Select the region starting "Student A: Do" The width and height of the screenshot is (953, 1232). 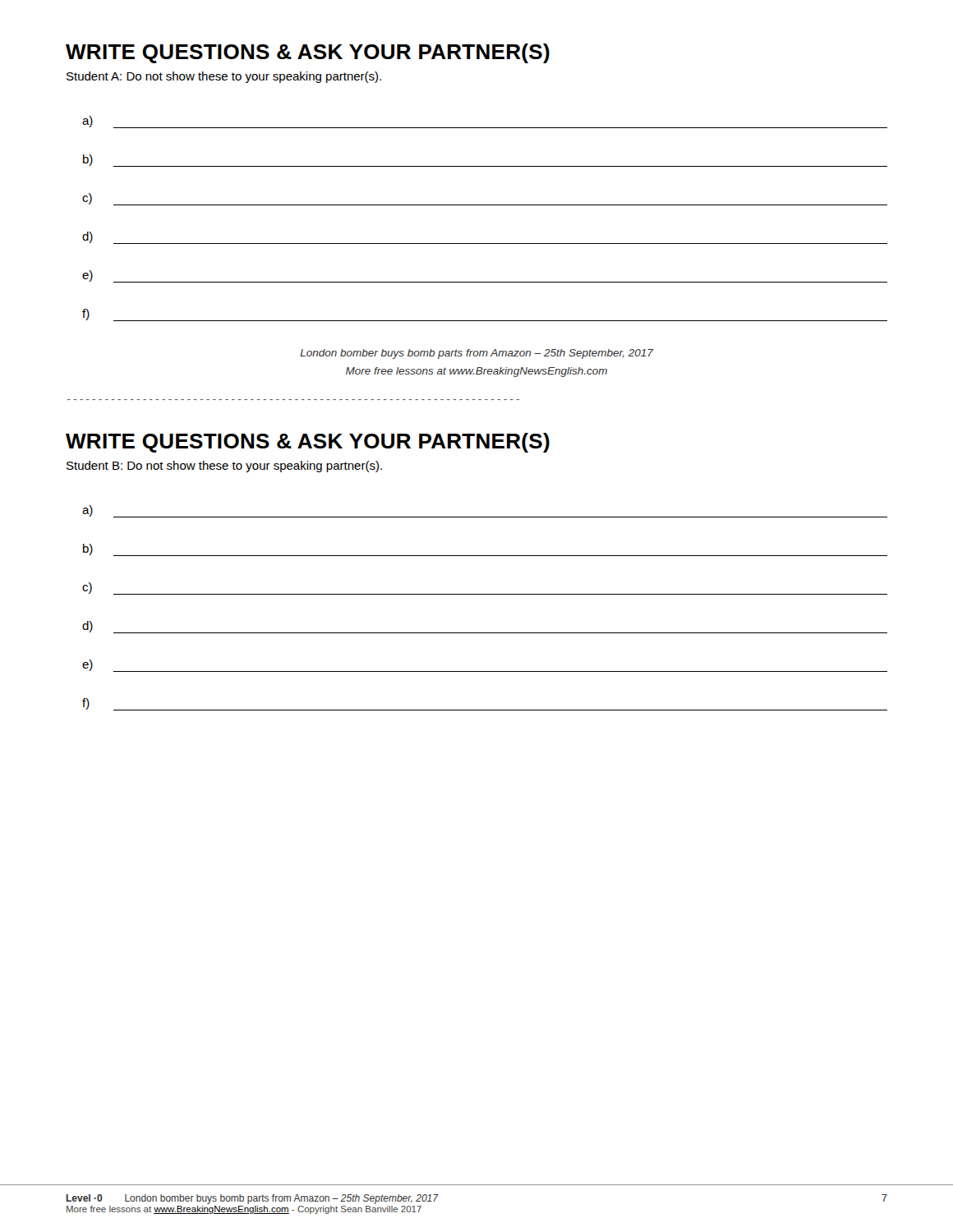tap(224, 76)
